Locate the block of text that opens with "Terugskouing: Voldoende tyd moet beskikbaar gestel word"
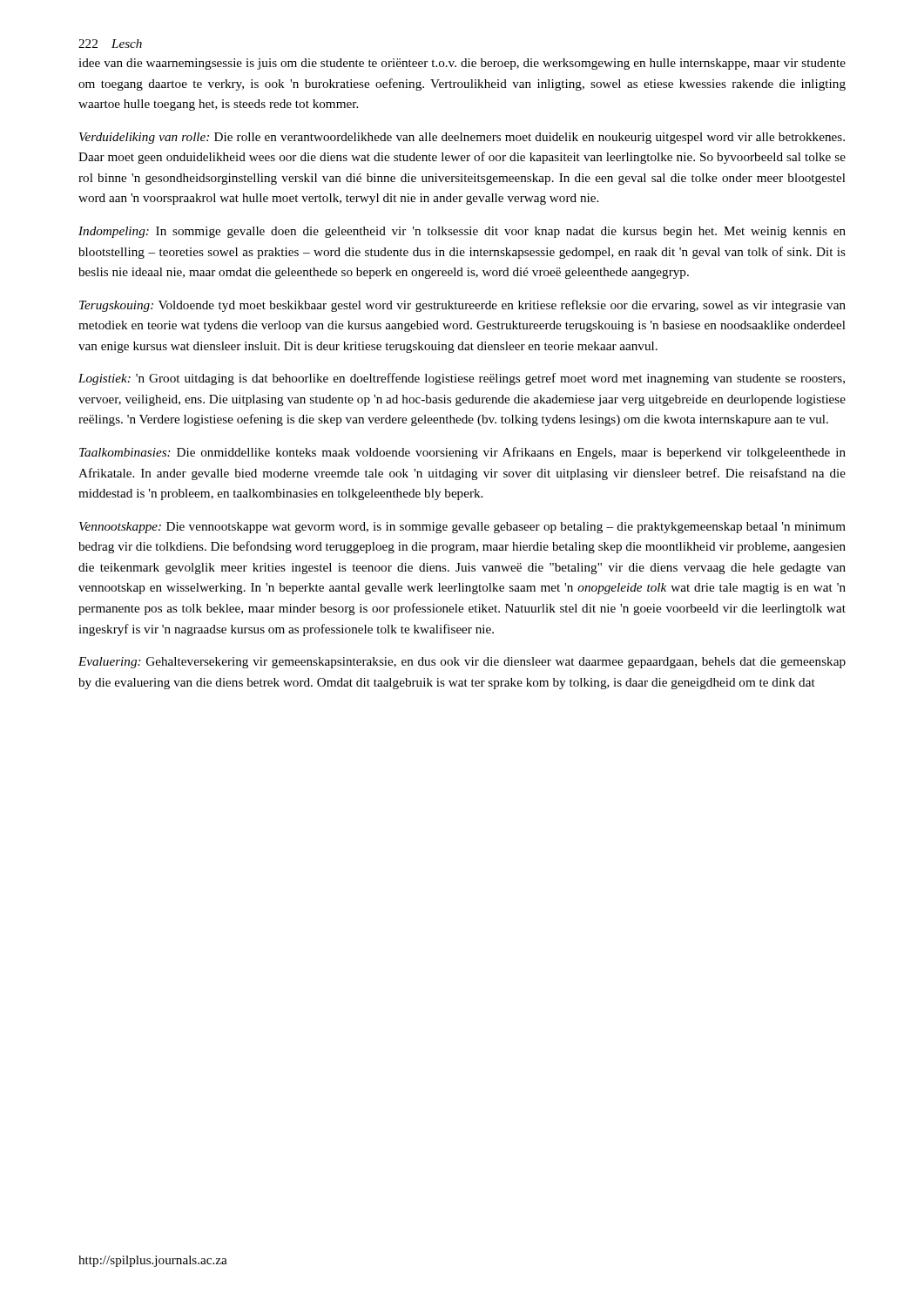This screenshot has width=924, height=1307. pos(462,325)
